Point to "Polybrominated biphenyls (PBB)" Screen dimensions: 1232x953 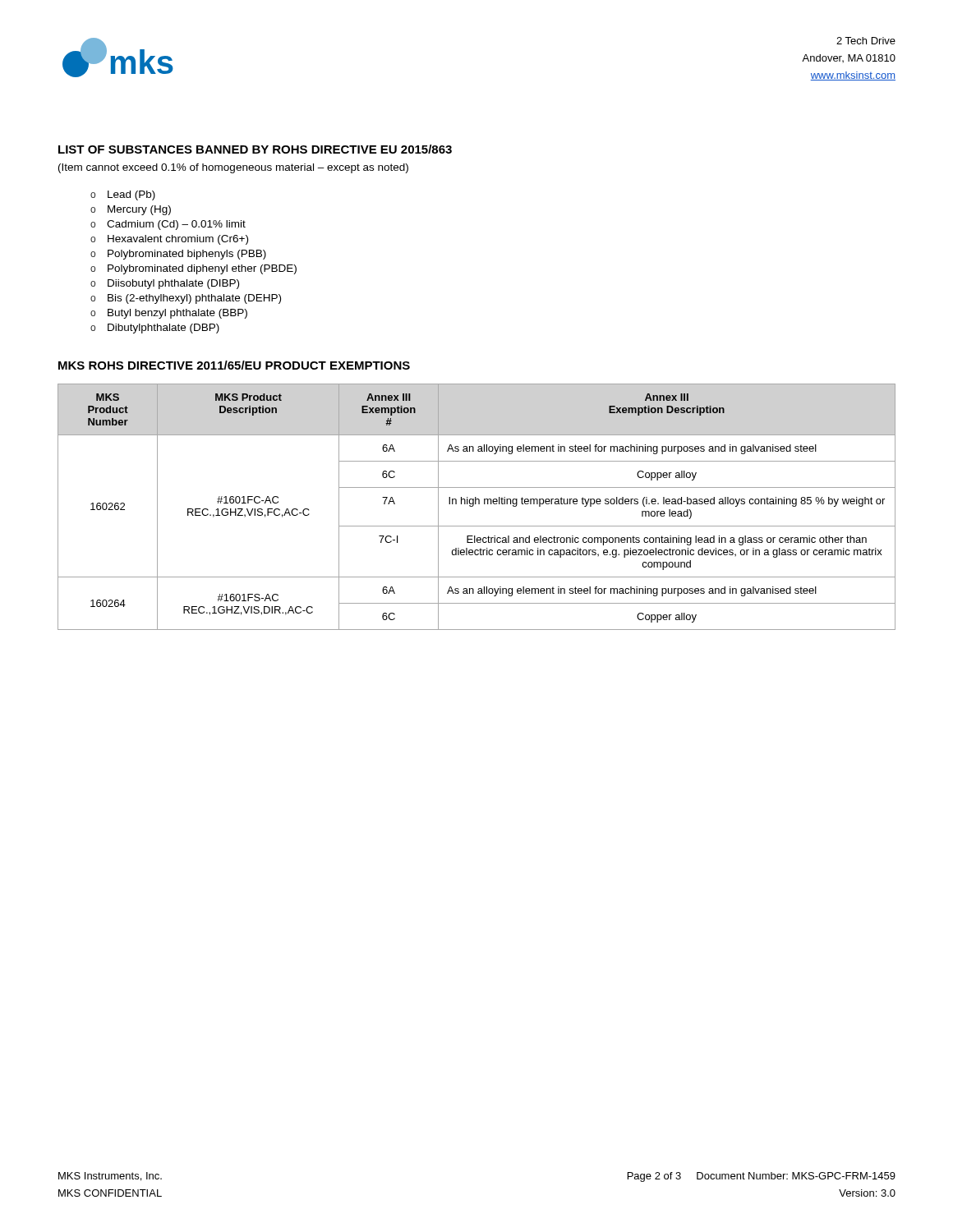[187, 253]
